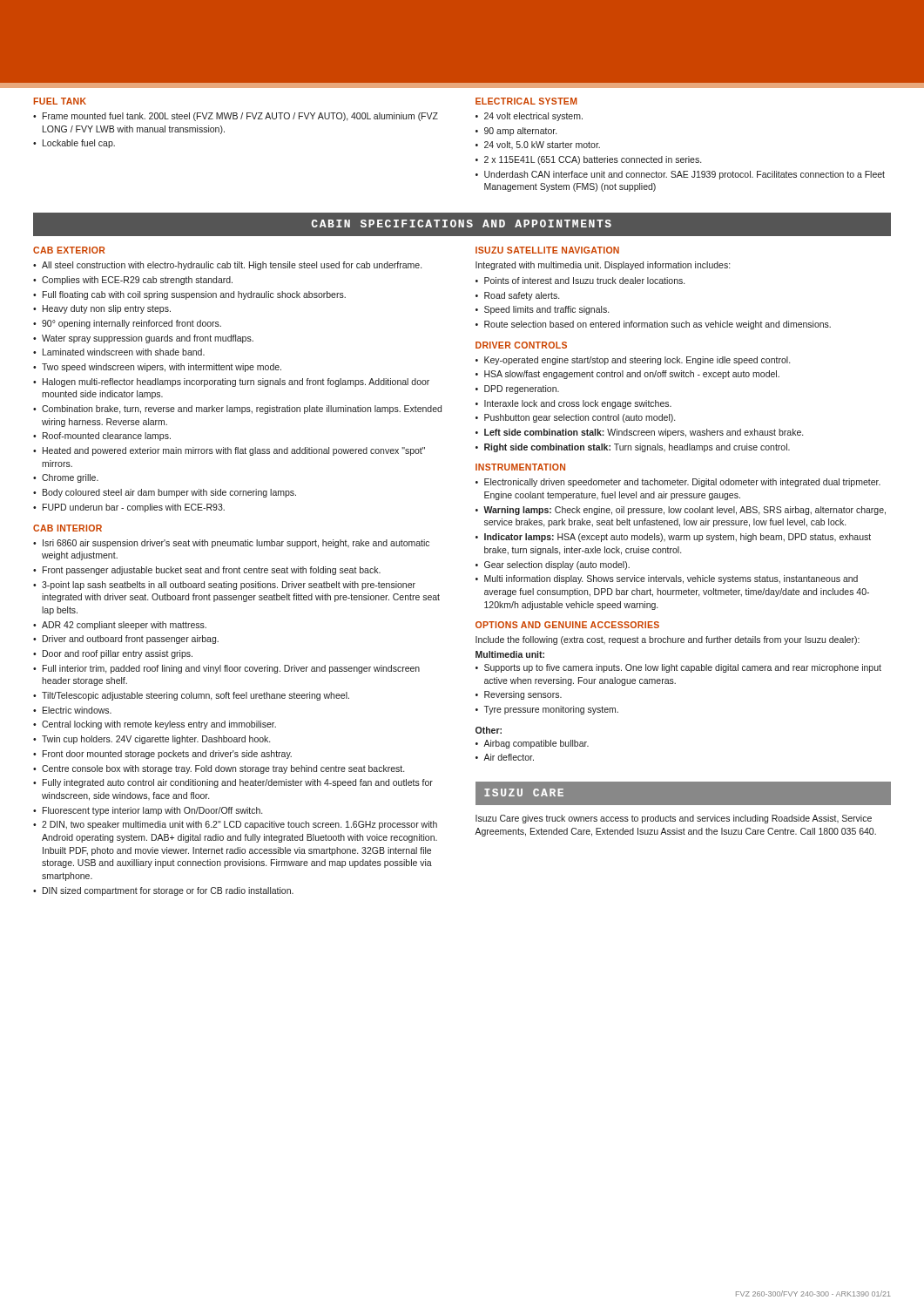Locate the region starting "90 amp alternator."

[x=521, y=130]
